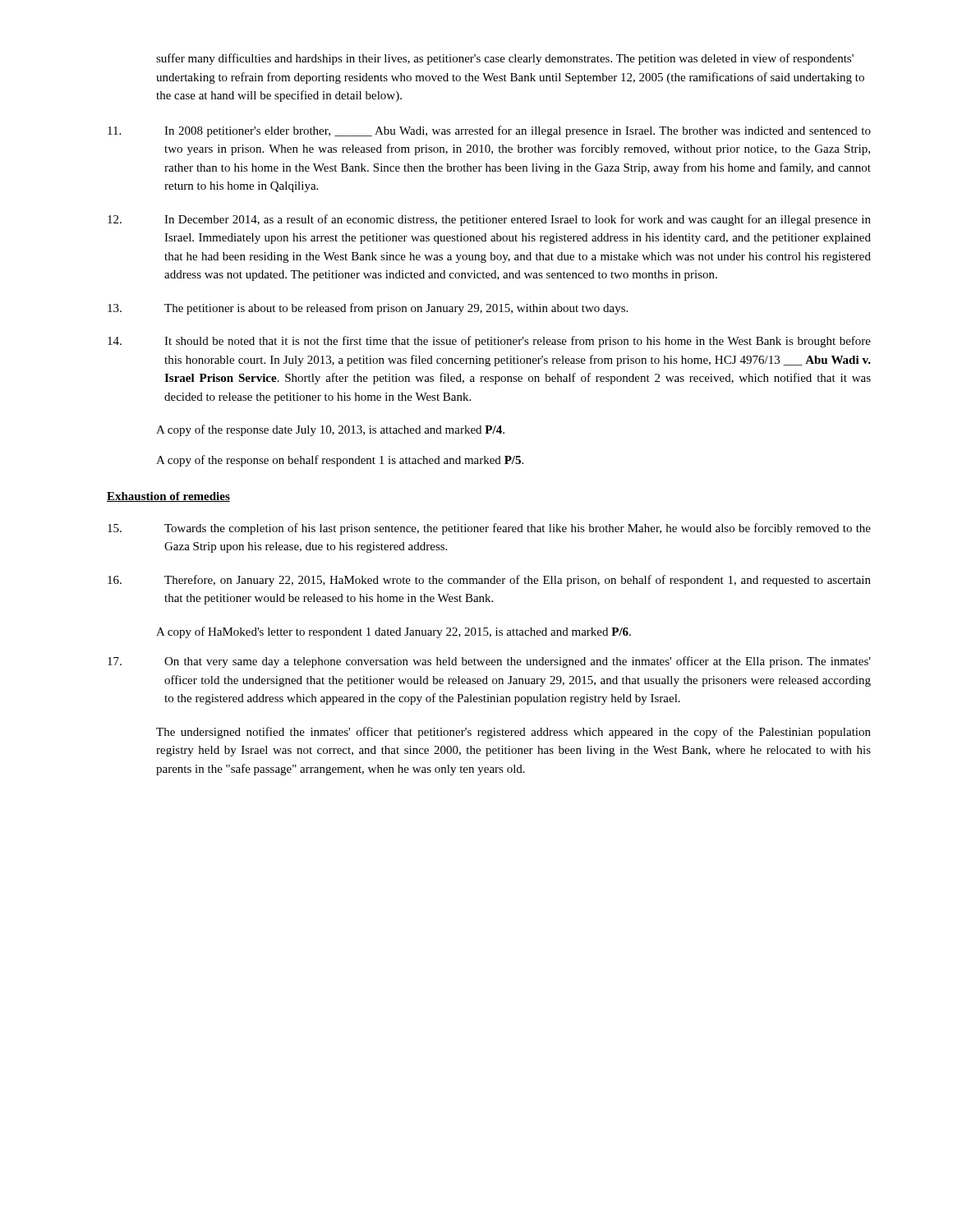Locate the list item that says "12. In December 2014,"
953x1232 pixels.
point(489,247)
